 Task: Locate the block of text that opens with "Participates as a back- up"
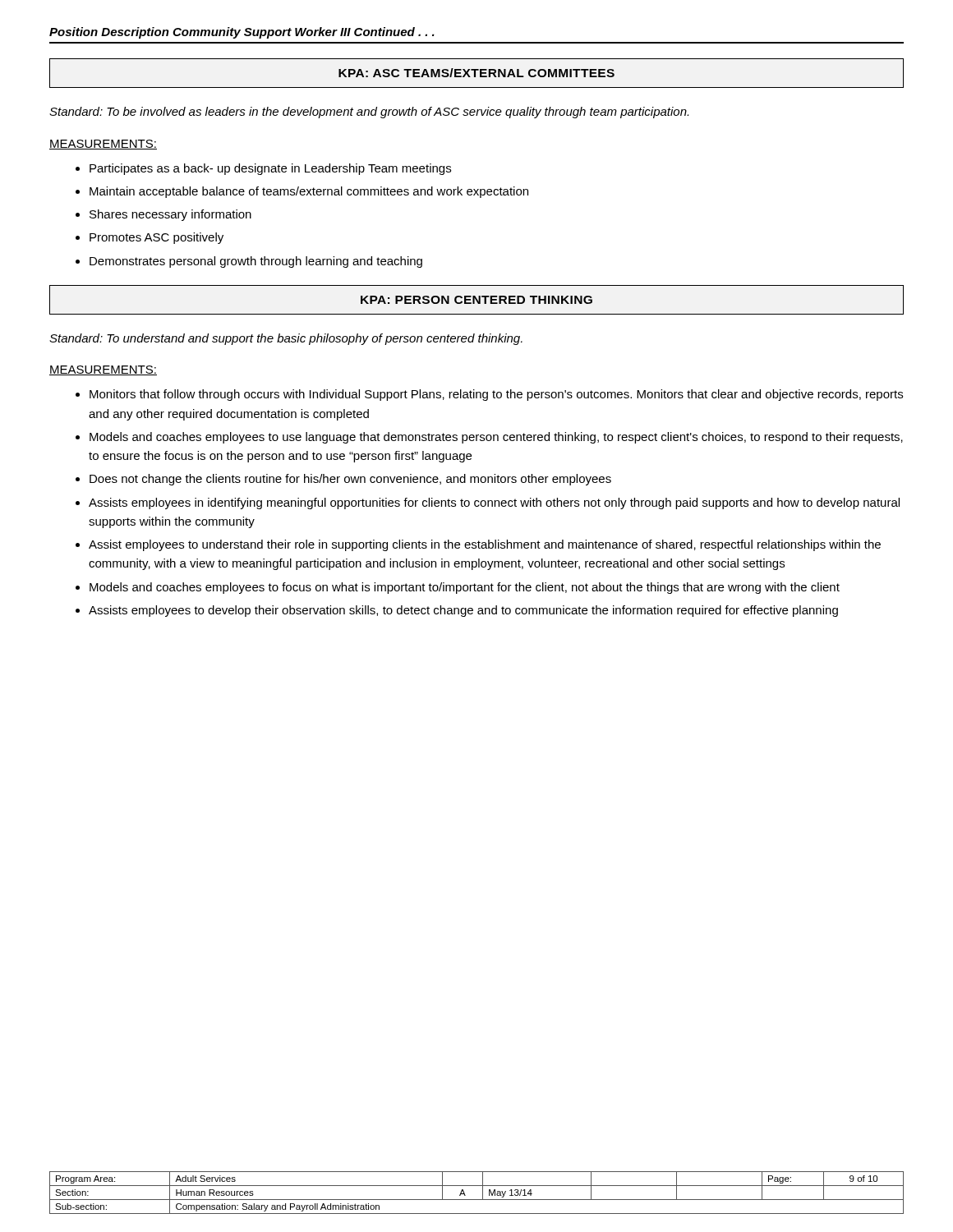point(270,168)
